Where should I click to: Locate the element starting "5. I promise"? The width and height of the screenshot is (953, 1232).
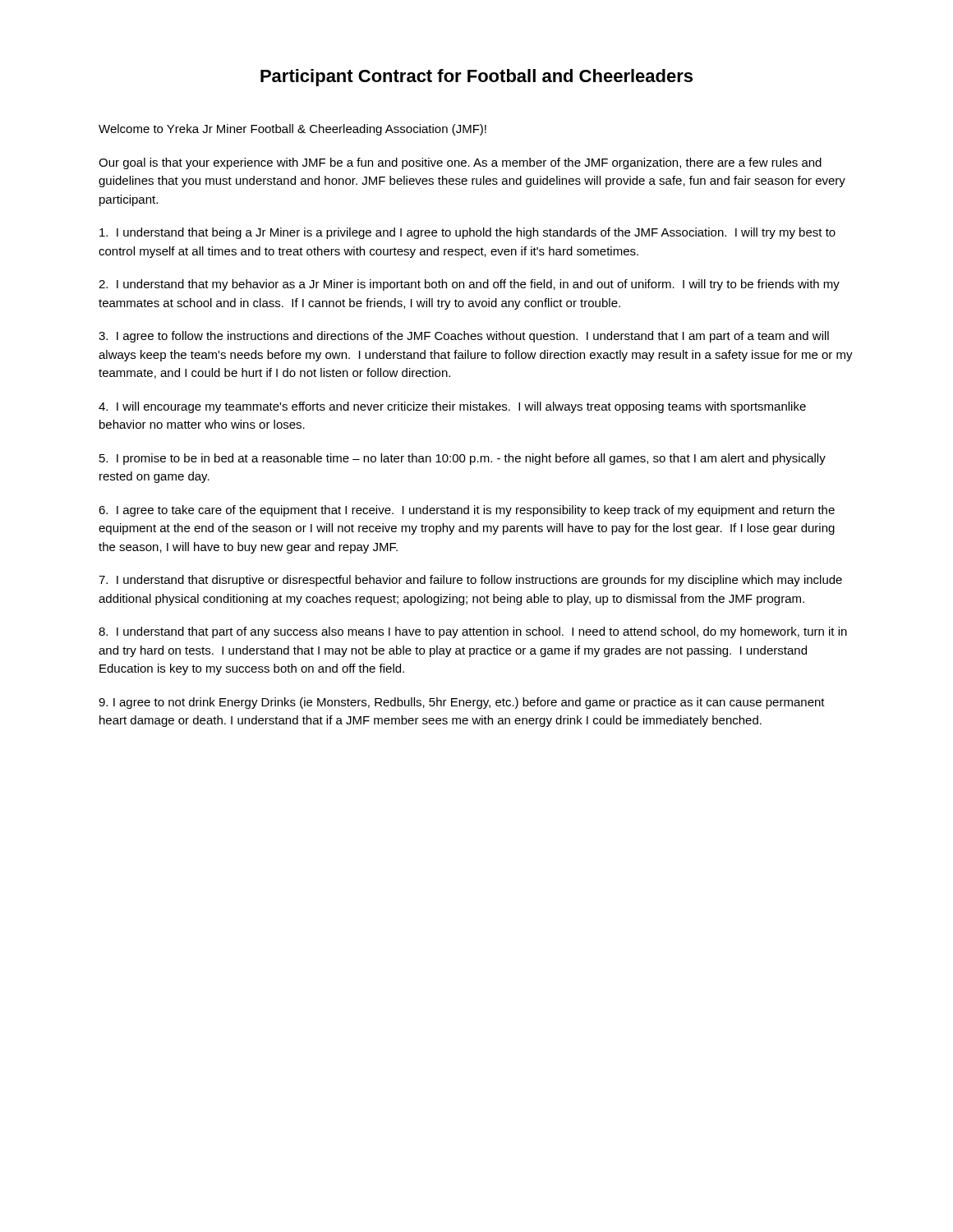(x=462, y=467)
